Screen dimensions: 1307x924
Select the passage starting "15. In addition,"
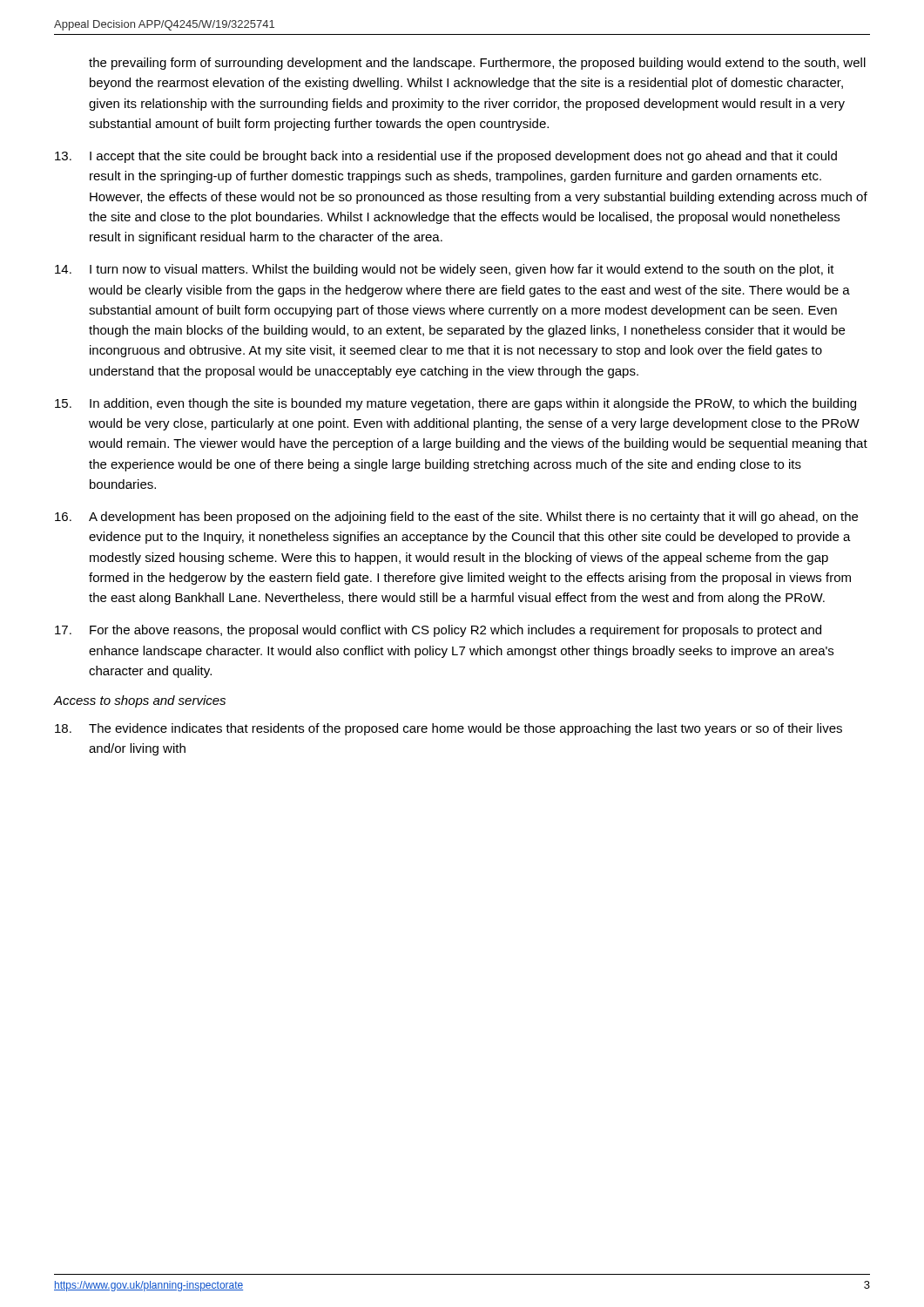click(x=462, y=443)
